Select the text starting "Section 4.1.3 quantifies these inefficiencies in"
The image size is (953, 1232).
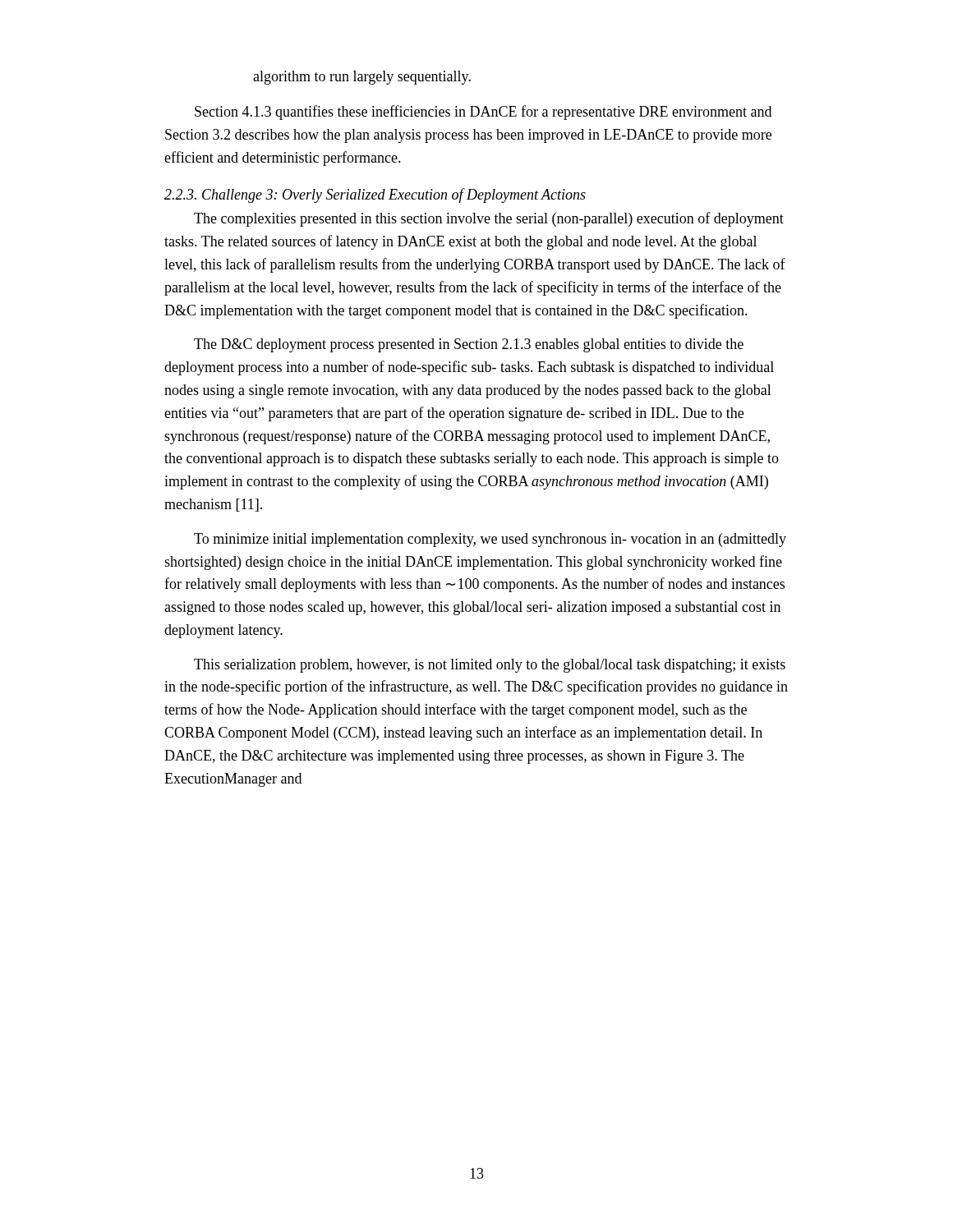click(468, 135)
